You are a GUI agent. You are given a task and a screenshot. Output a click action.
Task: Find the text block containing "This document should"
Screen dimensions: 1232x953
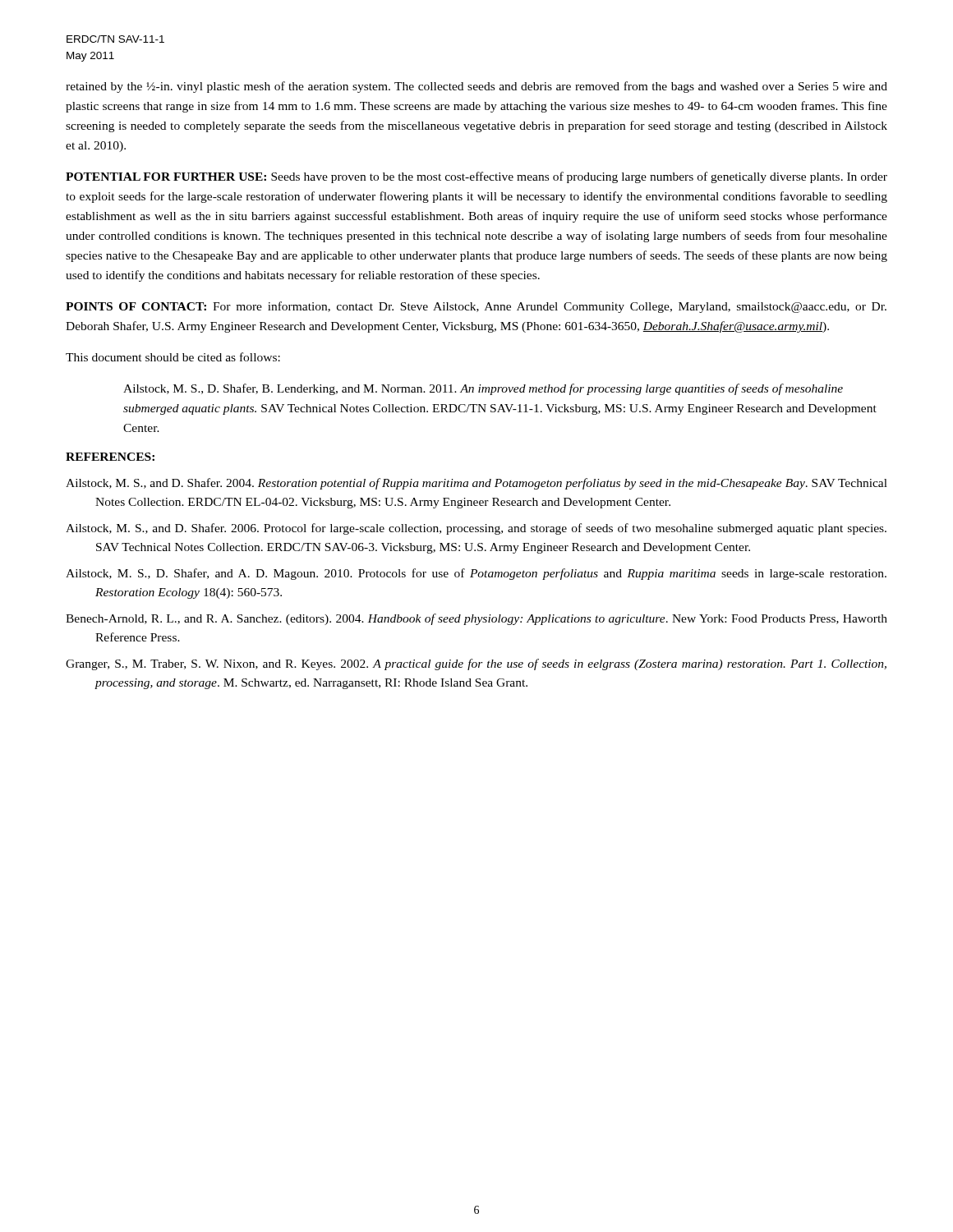[173, 357]
